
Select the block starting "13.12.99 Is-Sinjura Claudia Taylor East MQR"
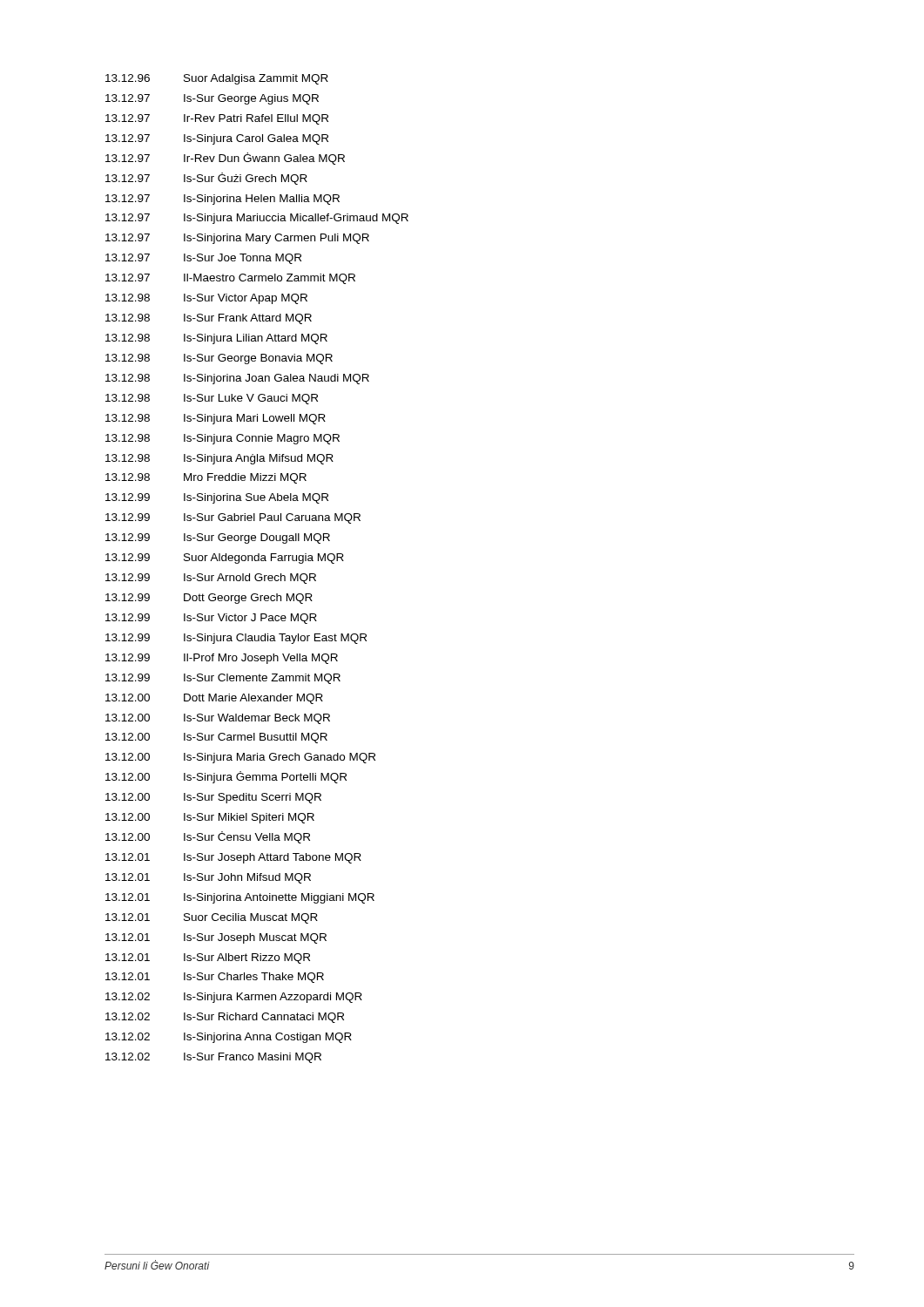tap(236, 638)
